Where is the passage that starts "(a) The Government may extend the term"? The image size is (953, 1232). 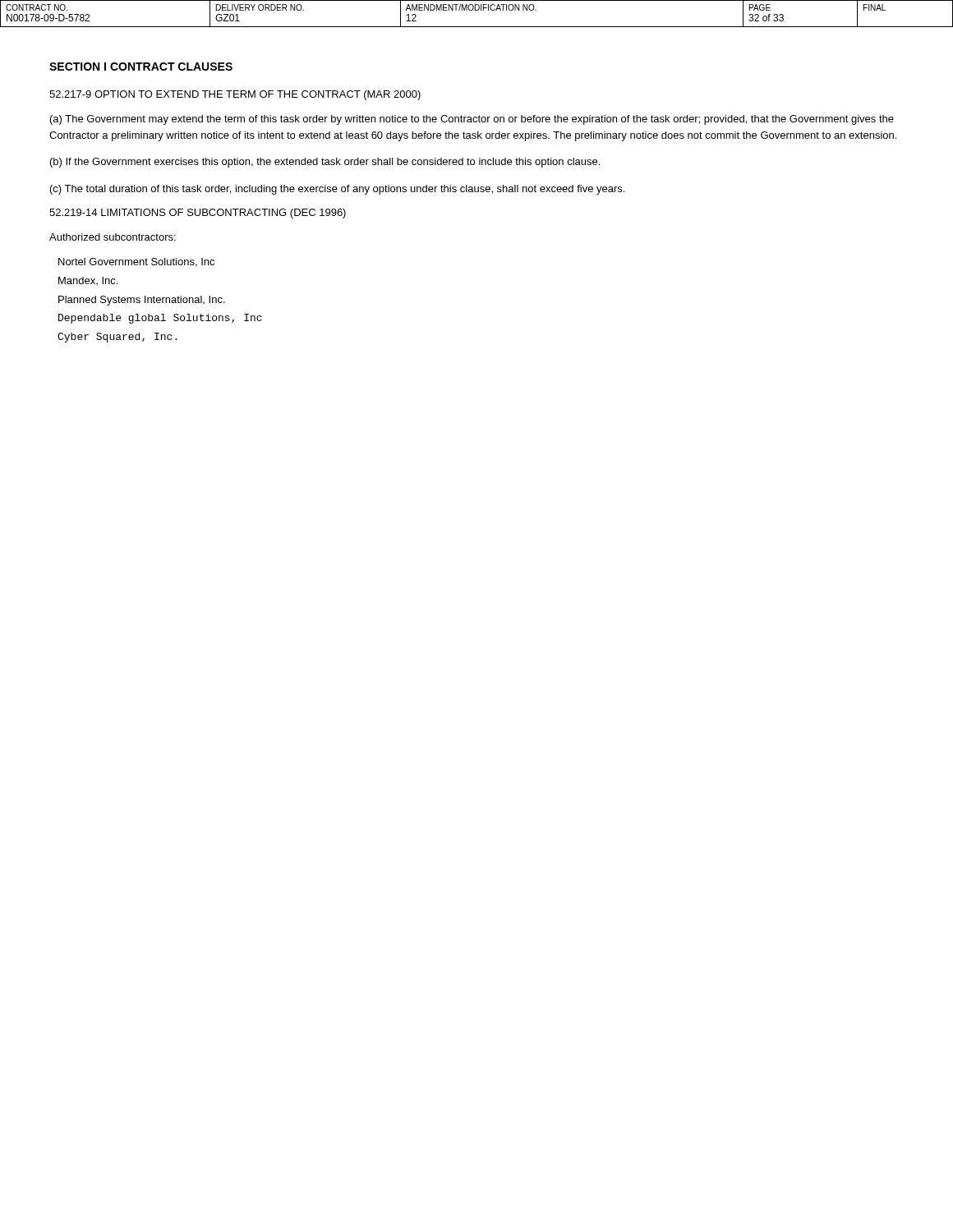(476, 127)
